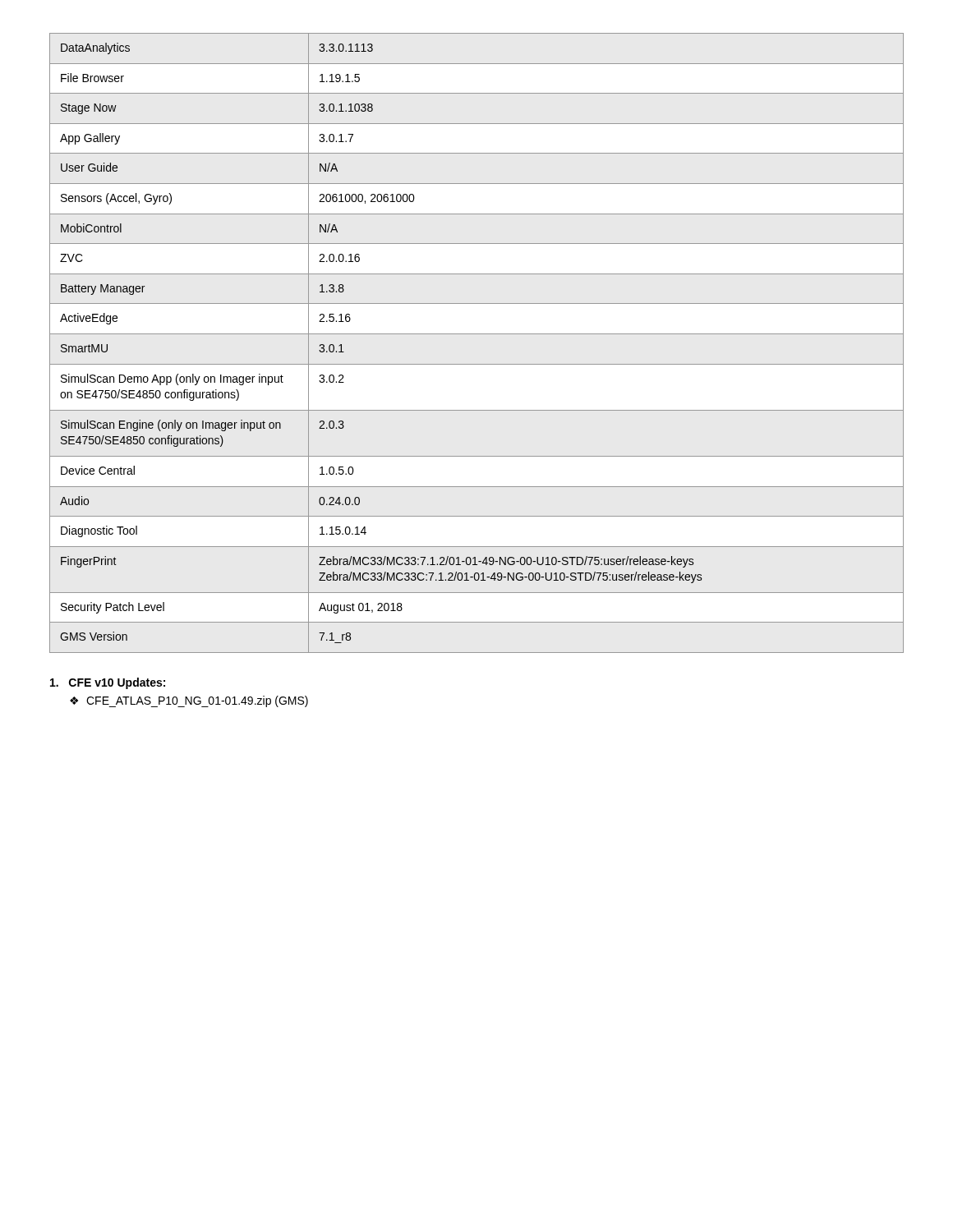This screenshot has height=1232, width=953.
Task: Locate the text "❖ CFE_ATLAS_P10_NG_01-01.49.zip (GMS)"
Action: (x=189, y=701)
